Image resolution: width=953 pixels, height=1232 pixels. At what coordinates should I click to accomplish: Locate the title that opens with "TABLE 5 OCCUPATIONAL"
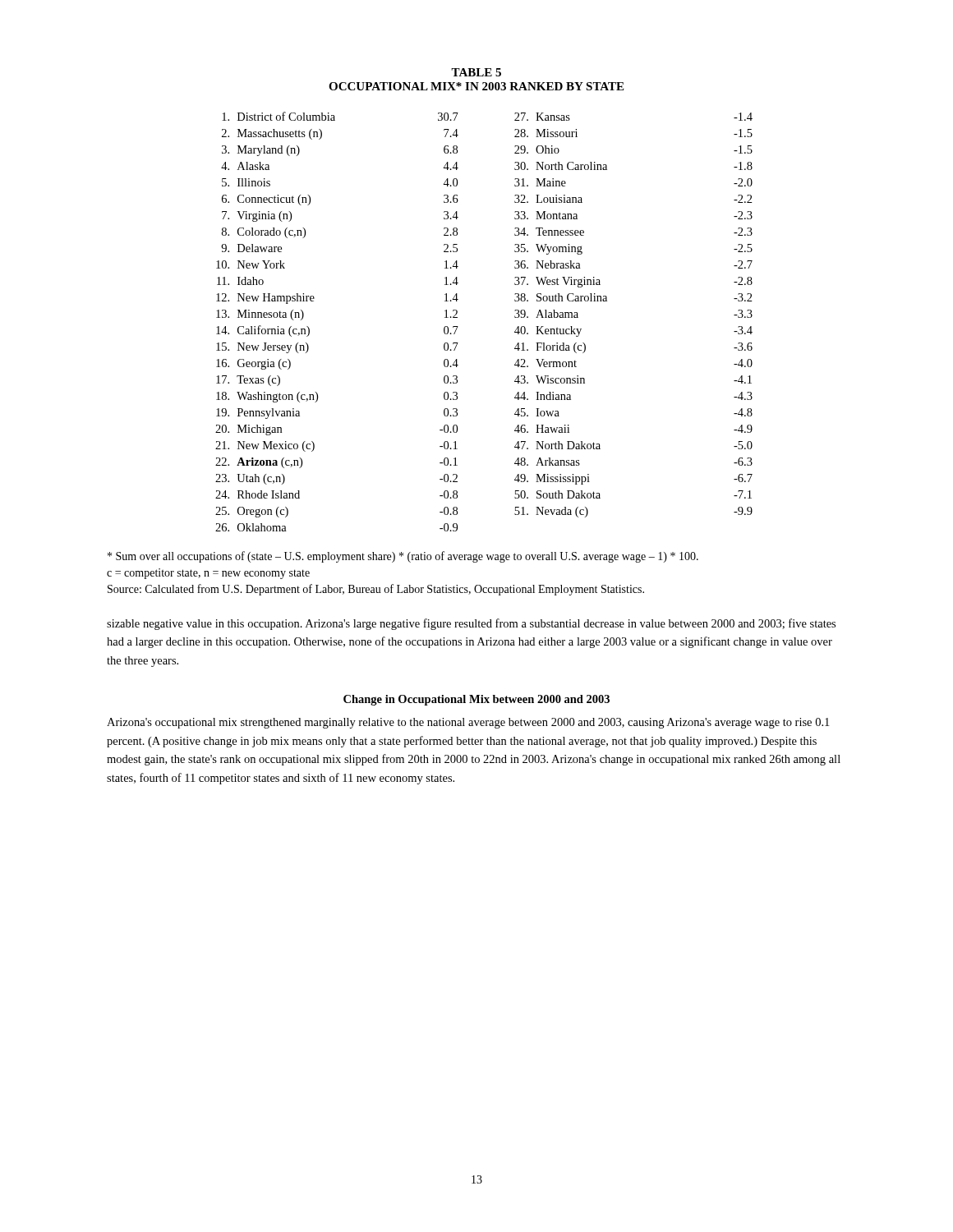pyautogui.click(x=476, y=80)
